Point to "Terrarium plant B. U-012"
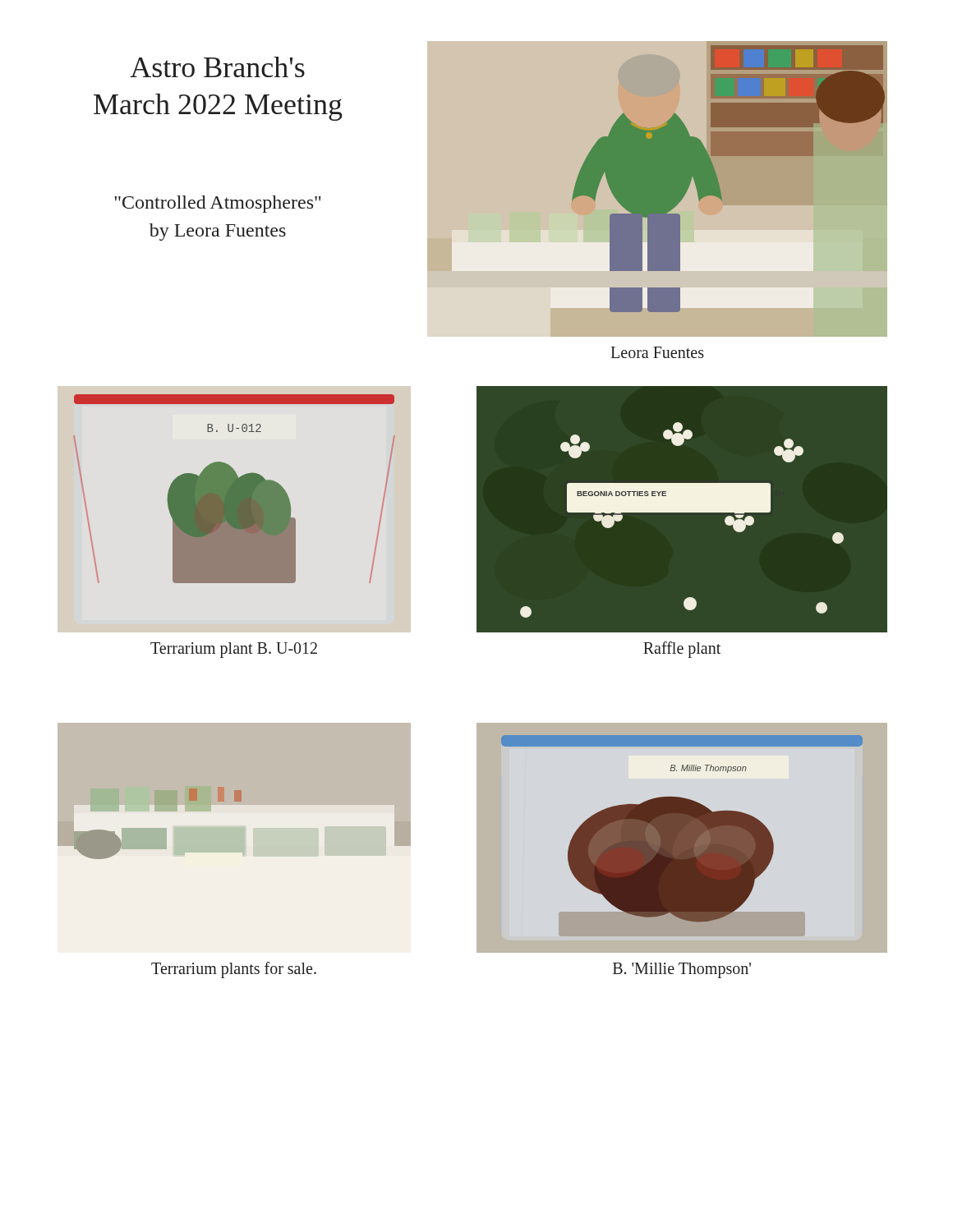The height and width of the screenshot is (1232, 953). point(234,648)
